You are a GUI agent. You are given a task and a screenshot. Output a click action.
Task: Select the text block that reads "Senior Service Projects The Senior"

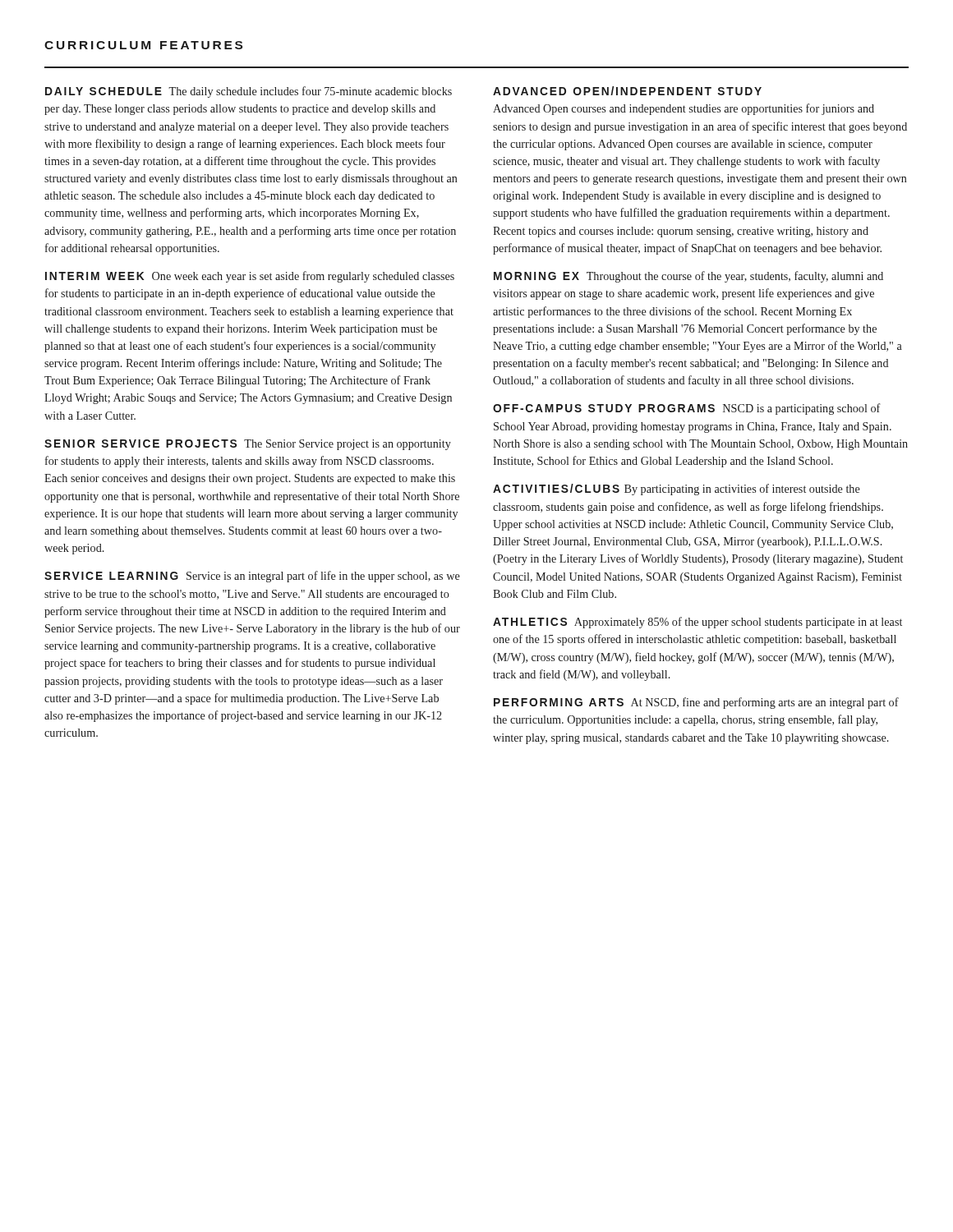click(252, 496)
